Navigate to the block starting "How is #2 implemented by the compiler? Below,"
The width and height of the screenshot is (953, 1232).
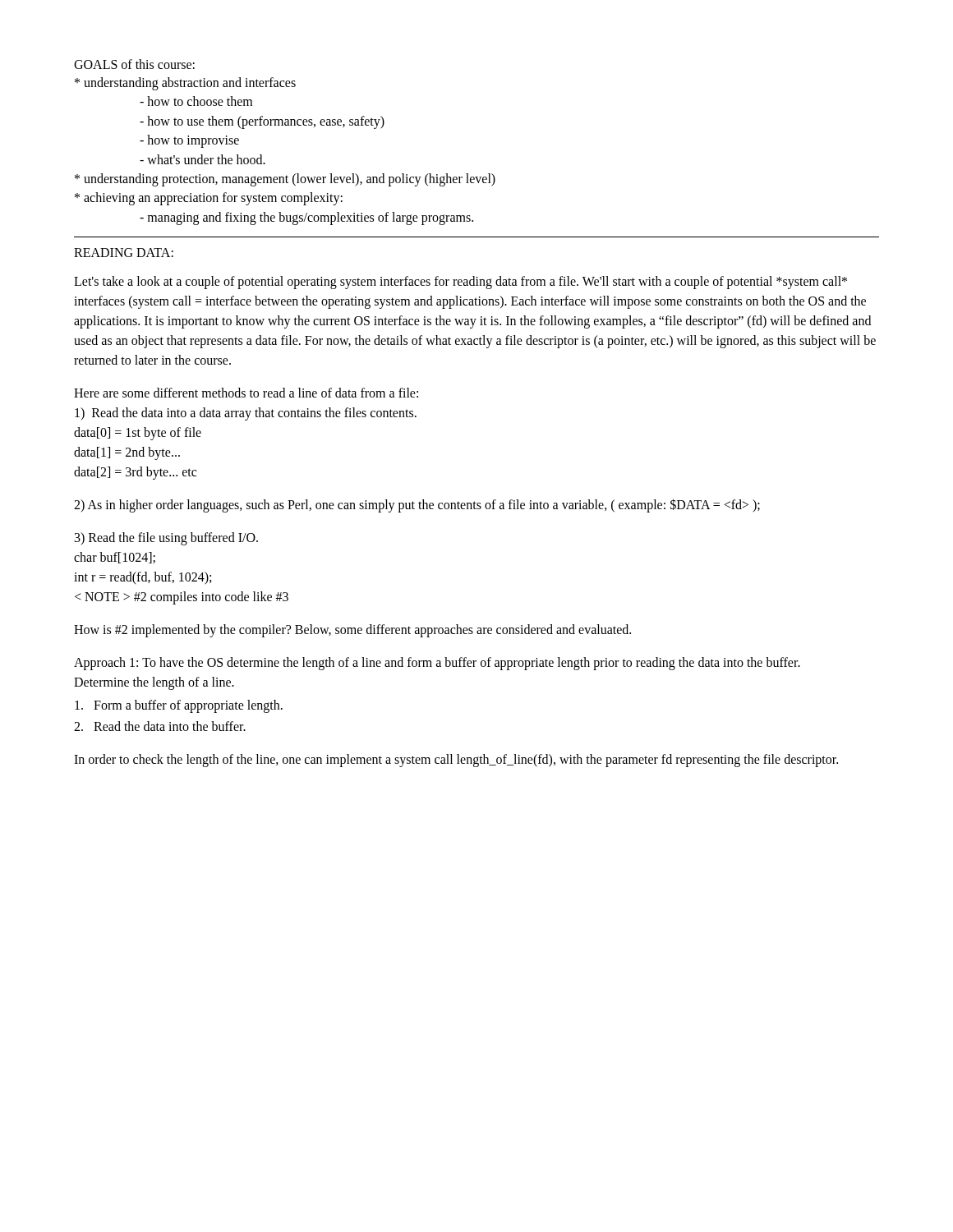coord(353,630)
